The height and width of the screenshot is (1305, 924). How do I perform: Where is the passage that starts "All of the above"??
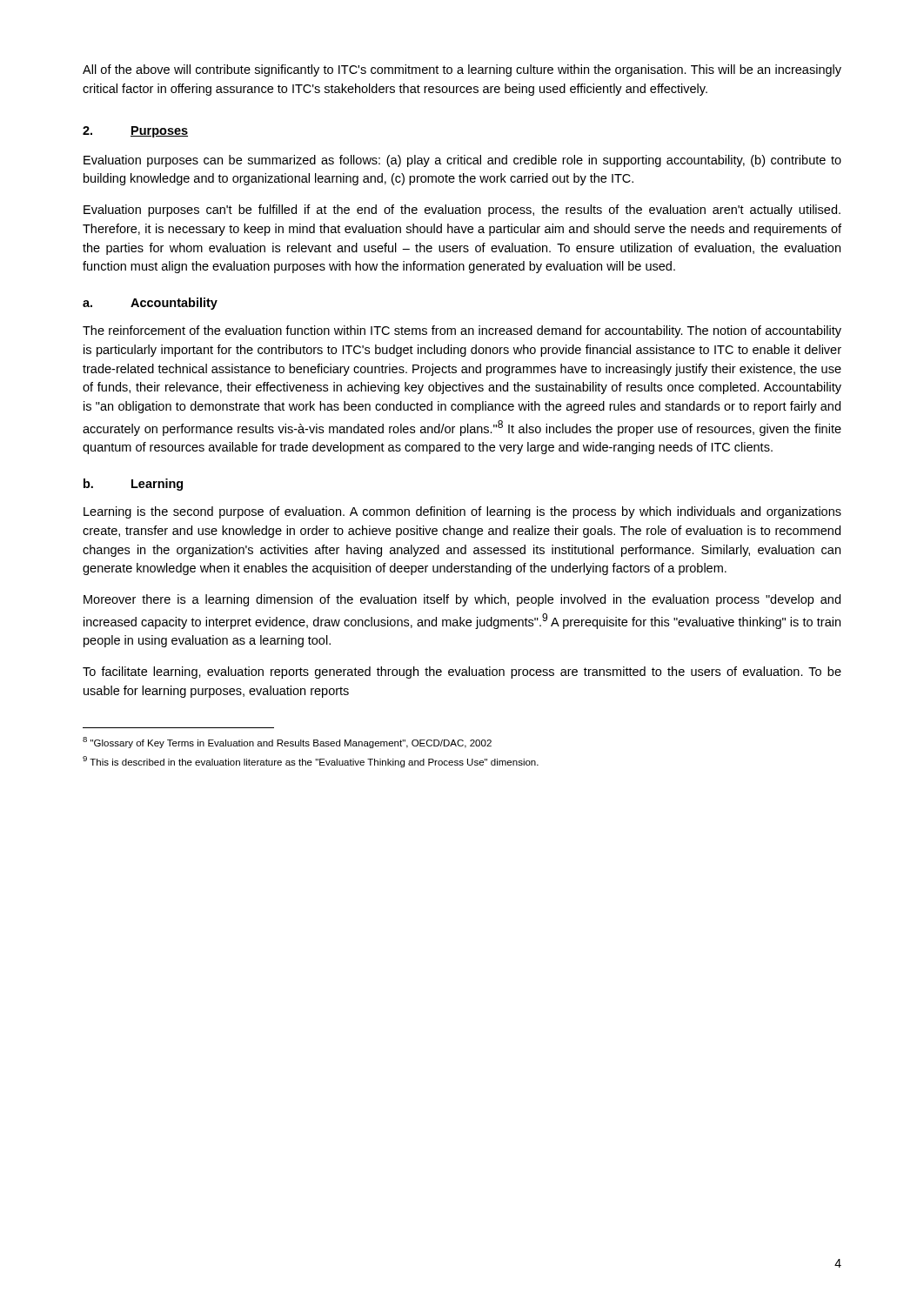[x=462, y=80]
